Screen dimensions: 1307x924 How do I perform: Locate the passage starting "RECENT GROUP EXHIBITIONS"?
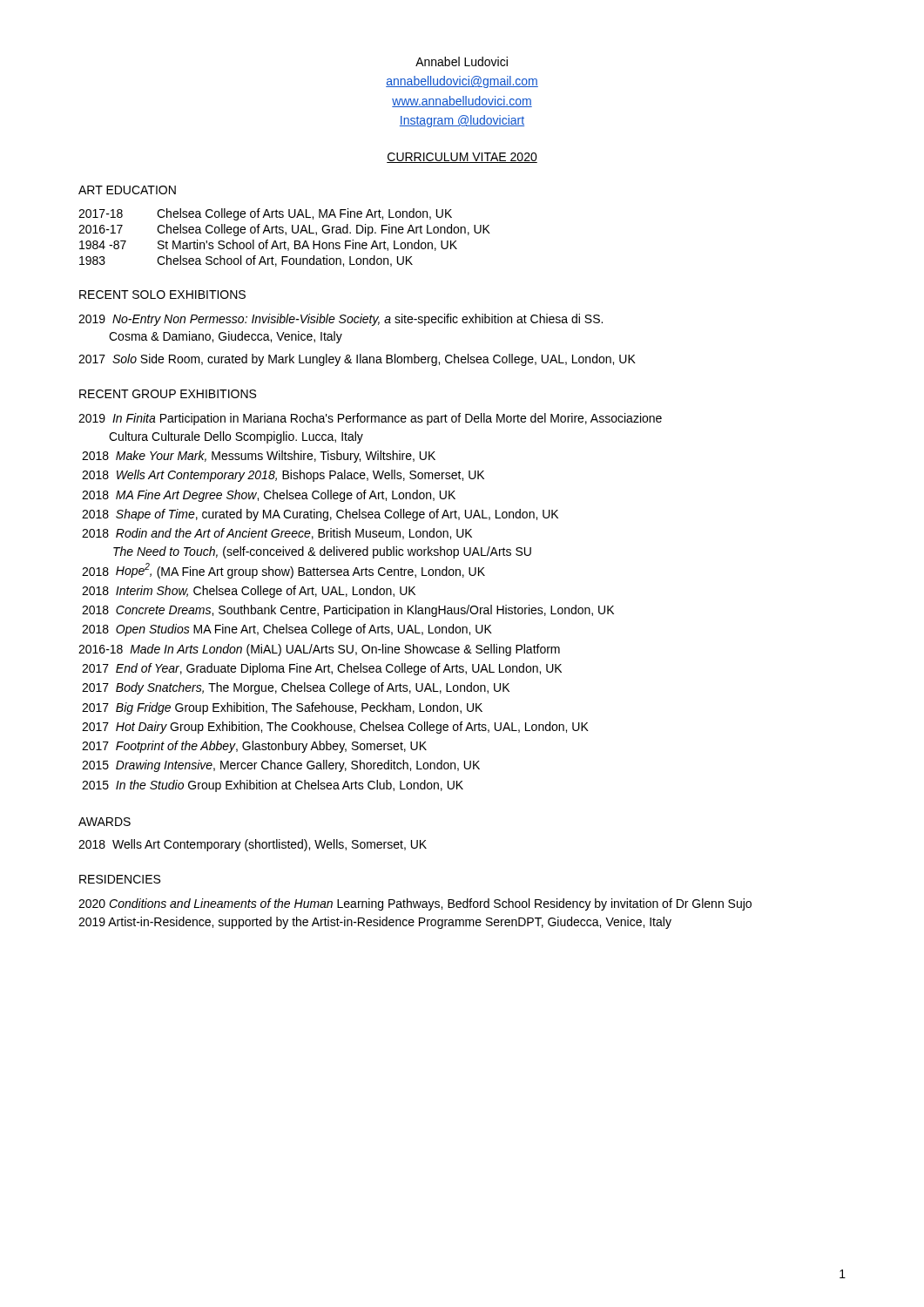tap(168, 394)
